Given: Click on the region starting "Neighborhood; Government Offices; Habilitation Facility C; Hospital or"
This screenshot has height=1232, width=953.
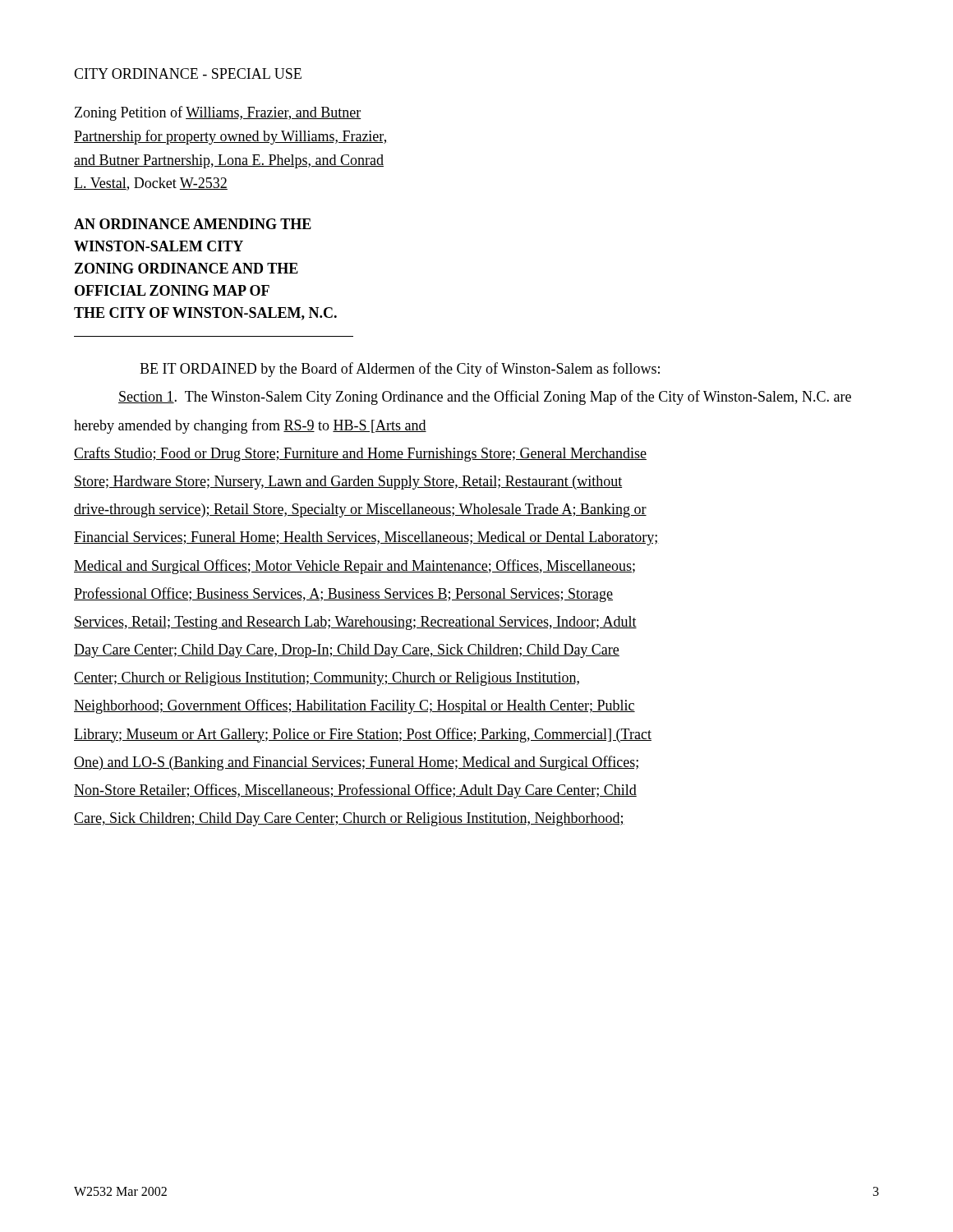Looking at the screenshot, I should [354, 706].
